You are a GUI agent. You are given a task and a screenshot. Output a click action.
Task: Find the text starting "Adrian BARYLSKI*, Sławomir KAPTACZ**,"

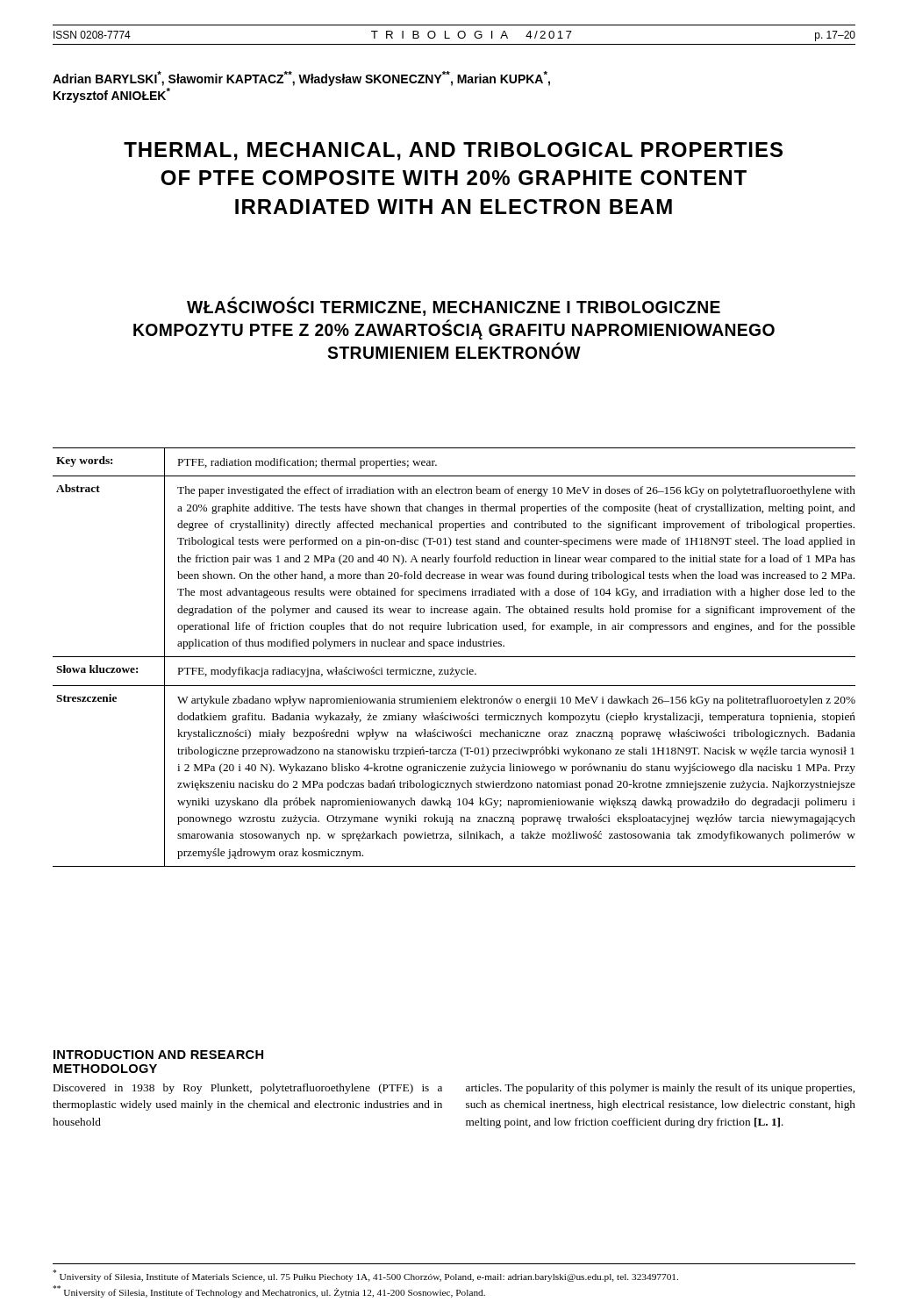pyautogui.click(x=302, y=86)
